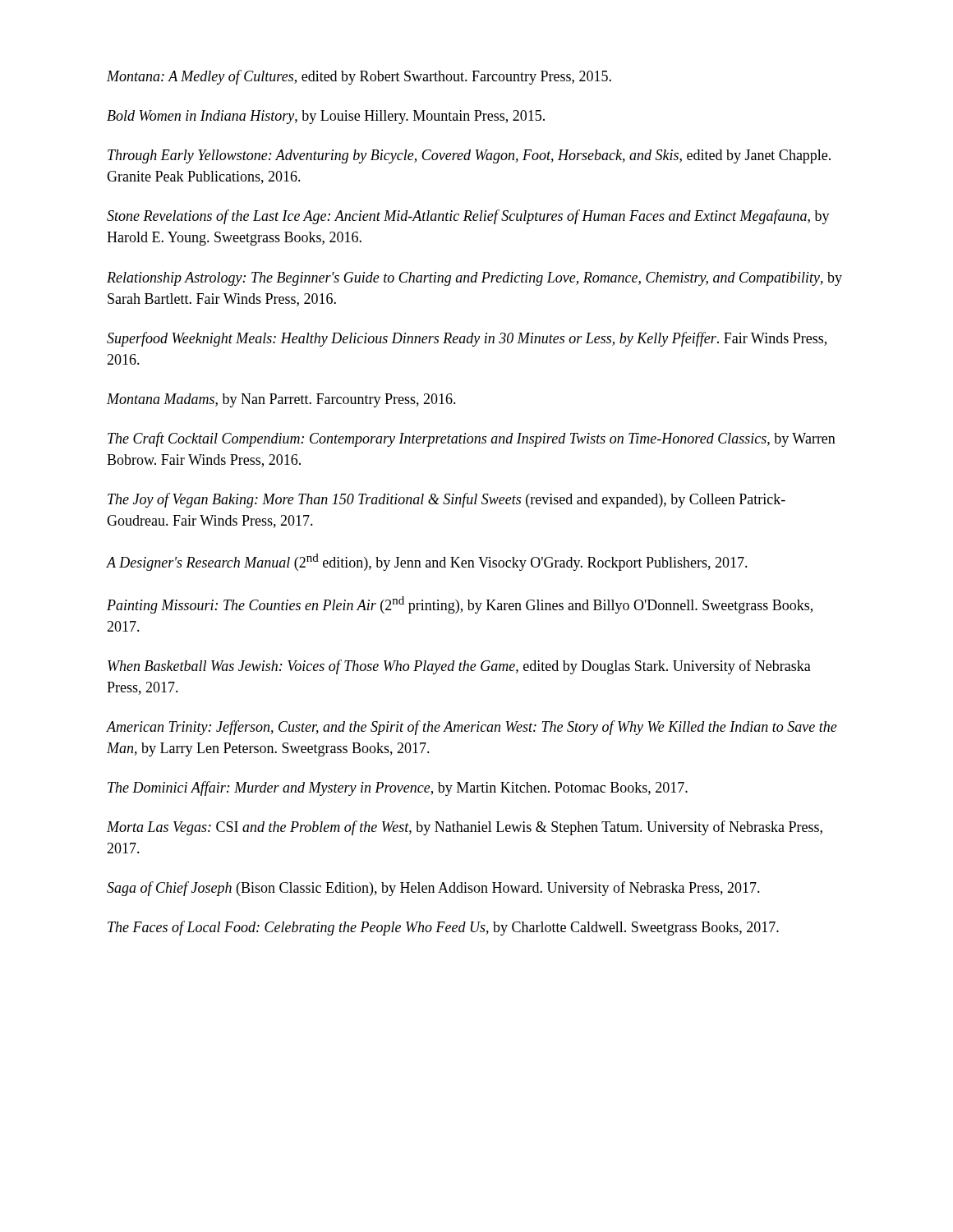Find the passage starting "Montana: A Medley of Cultures,"
The width and height of the screenshot is (953, 1232).
click(x=359, y=76)
